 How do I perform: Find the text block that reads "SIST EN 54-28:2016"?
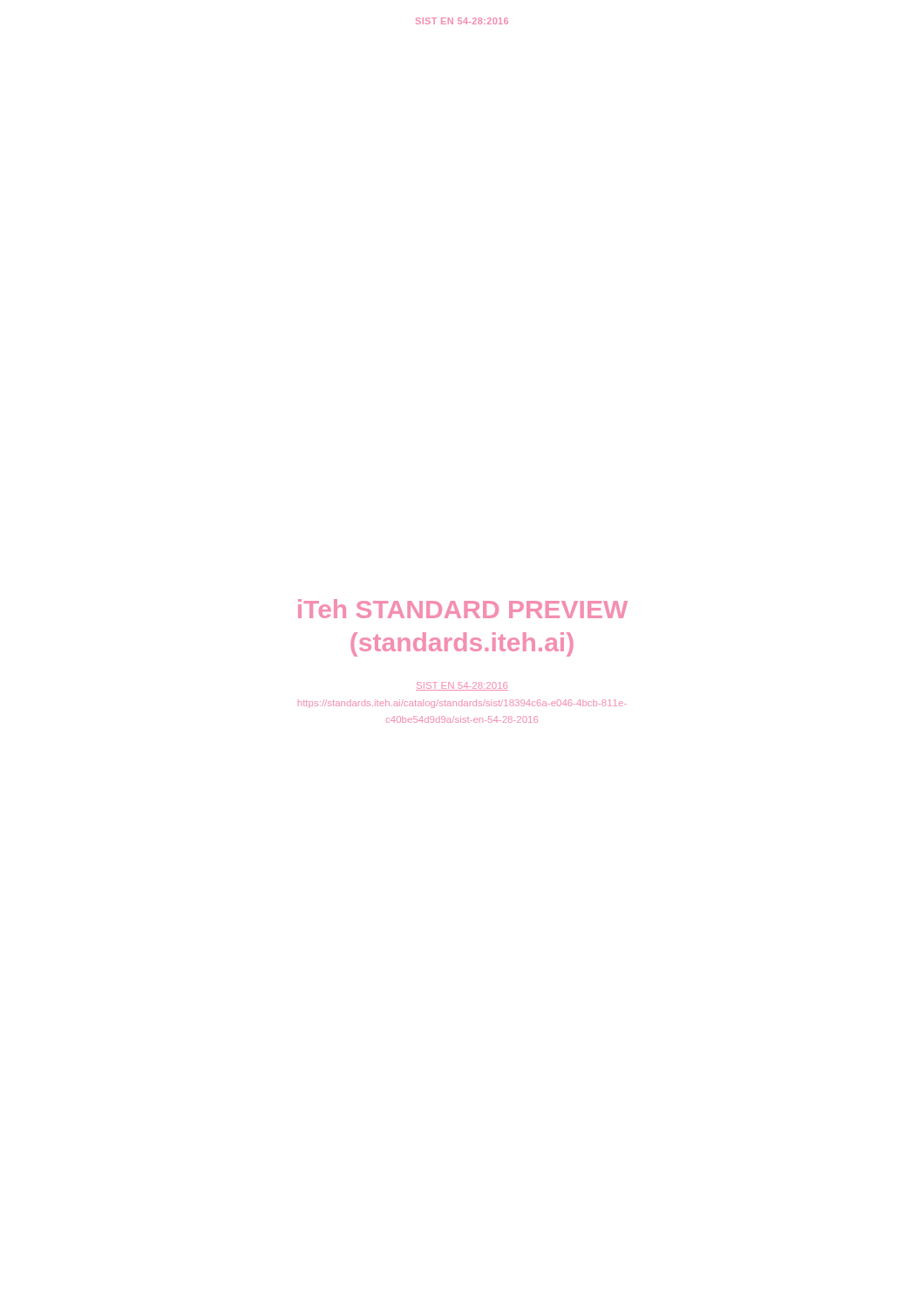coord(462,702)
